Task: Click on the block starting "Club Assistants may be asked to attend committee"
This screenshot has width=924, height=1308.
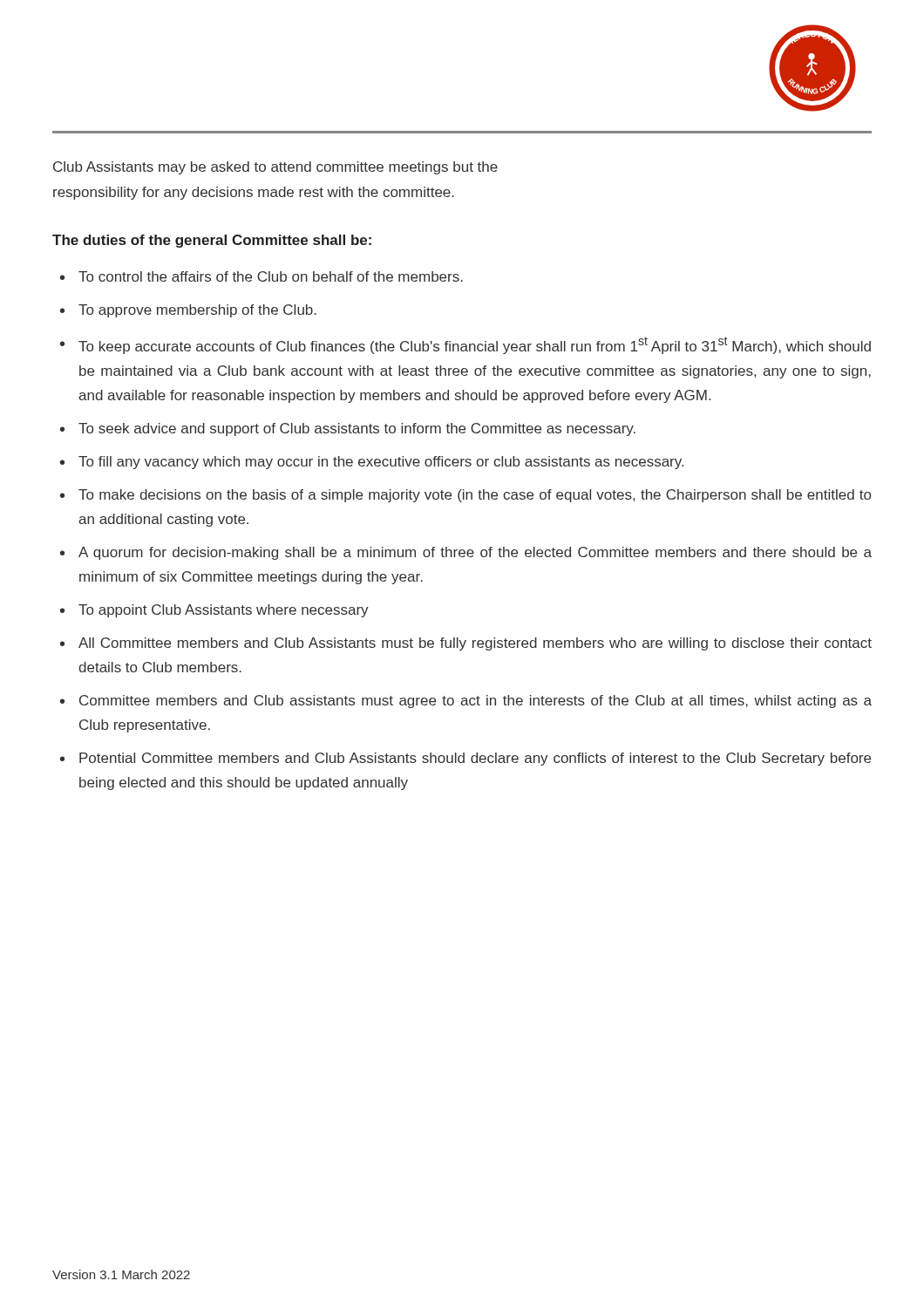Action: [x=275, y=180]
